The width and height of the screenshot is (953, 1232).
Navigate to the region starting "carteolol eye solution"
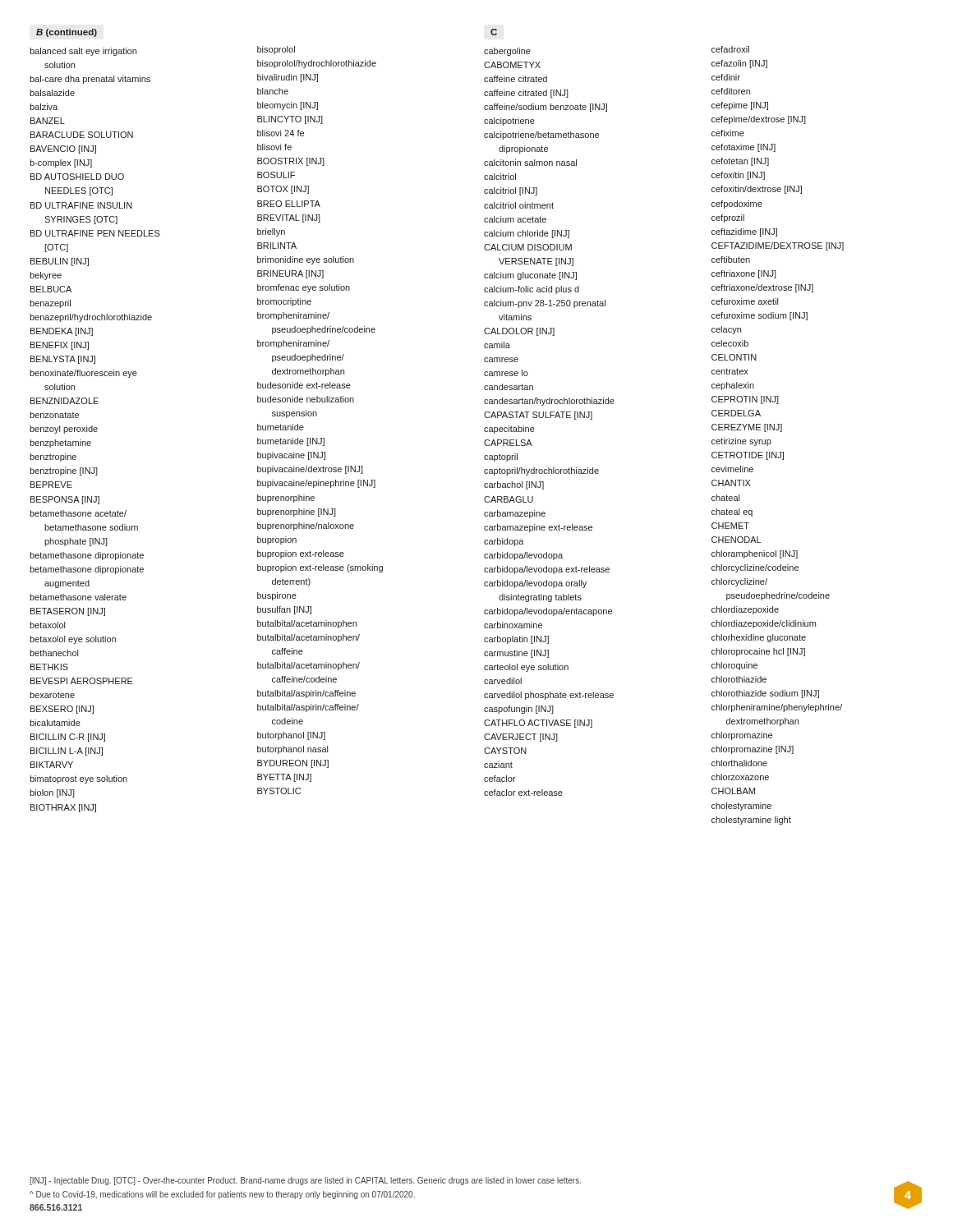(526, 667)
